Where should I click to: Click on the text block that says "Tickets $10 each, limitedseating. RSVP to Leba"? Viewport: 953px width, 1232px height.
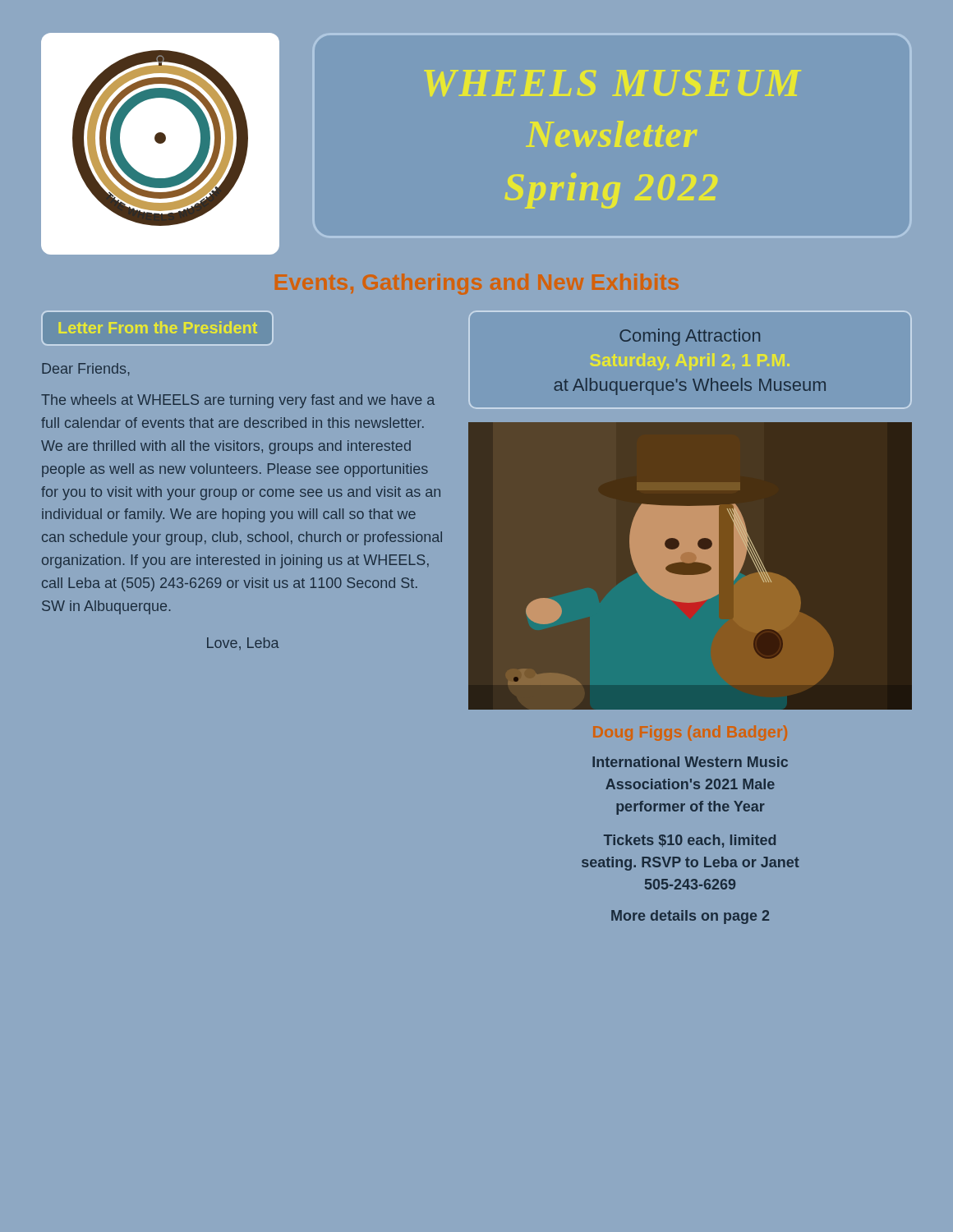(x=690, y=862)
